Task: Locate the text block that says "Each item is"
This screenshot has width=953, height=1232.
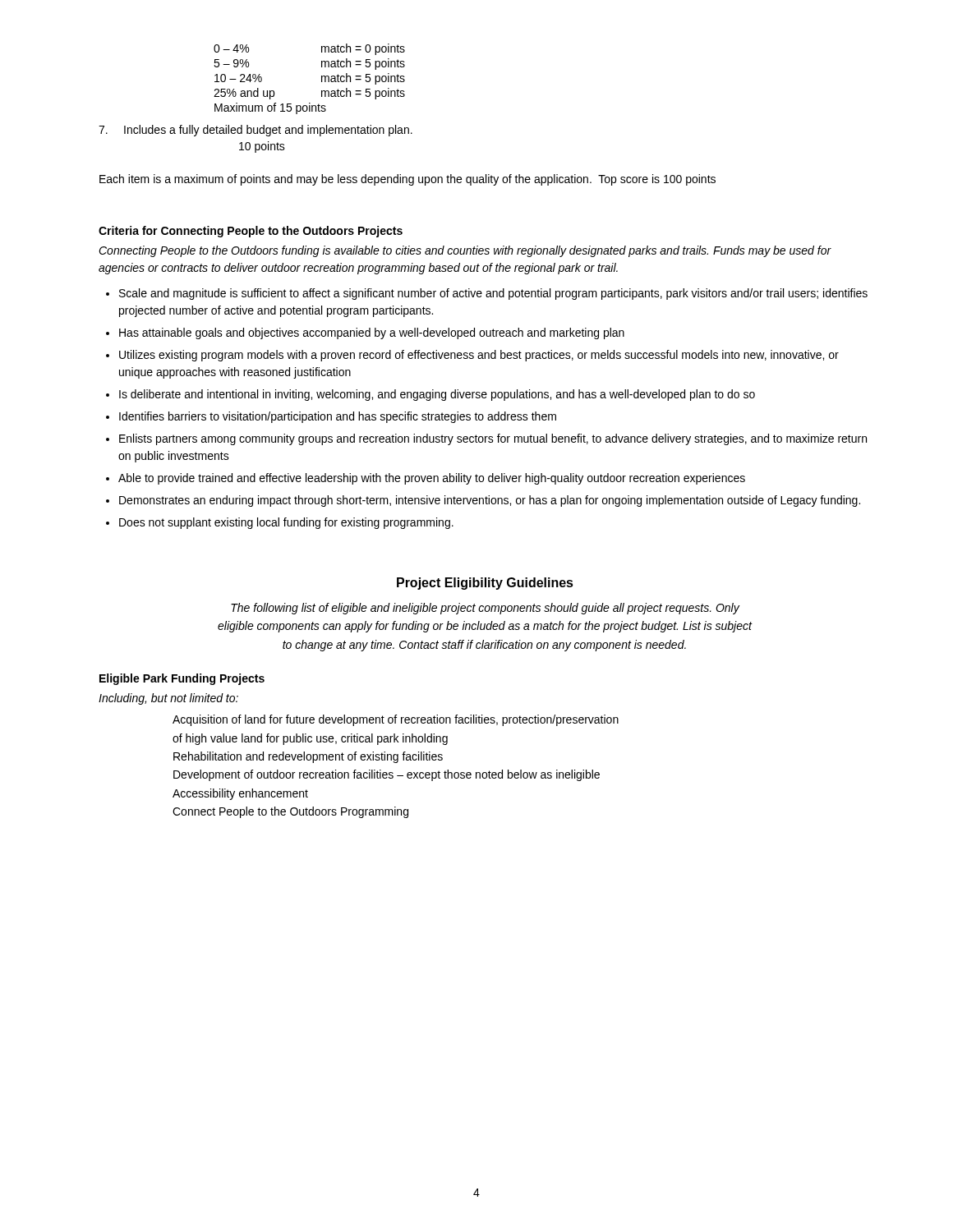Action: pyautogui.click(x=407, y=179)
